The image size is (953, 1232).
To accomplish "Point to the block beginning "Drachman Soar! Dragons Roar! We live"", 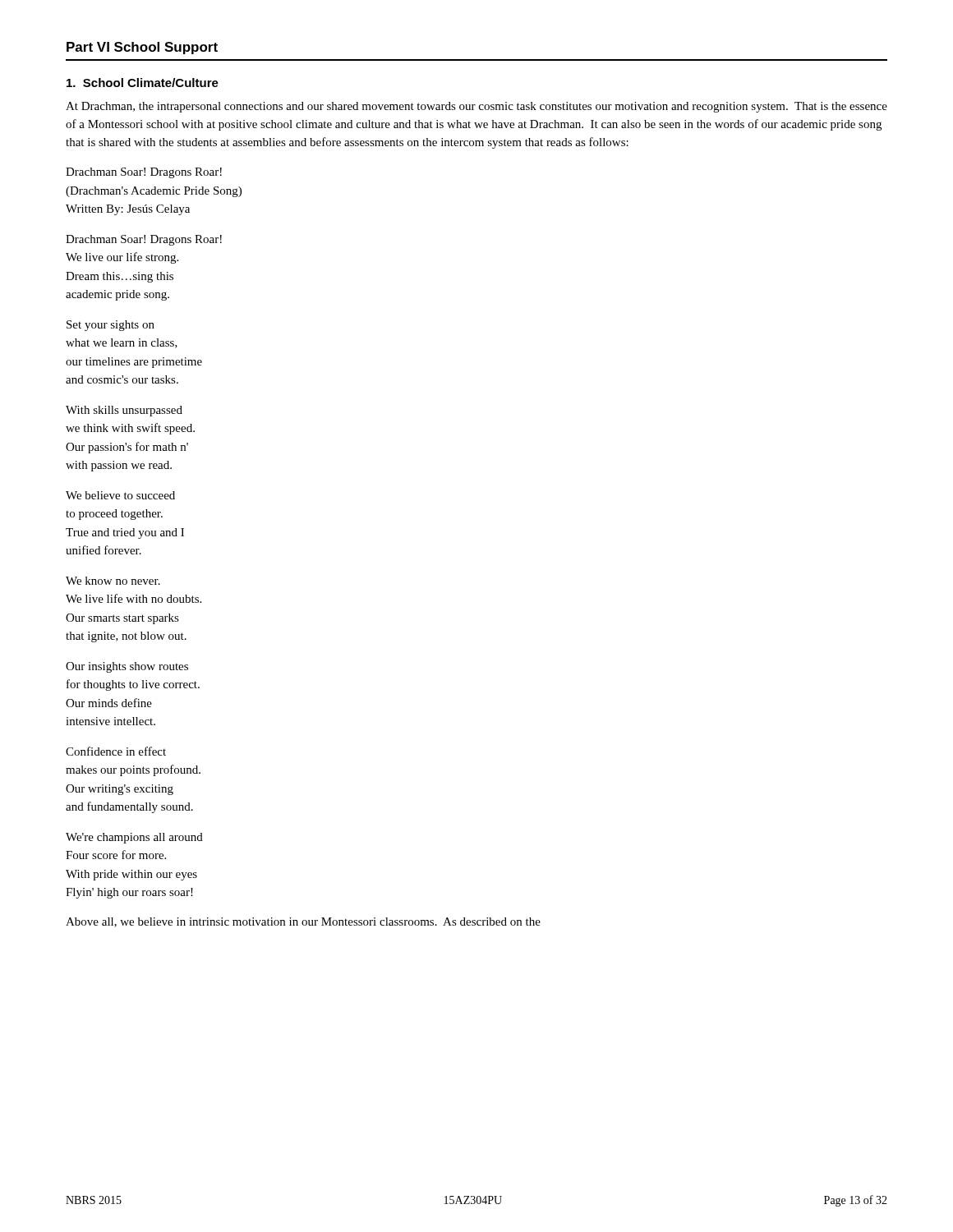I will [144, 267].
